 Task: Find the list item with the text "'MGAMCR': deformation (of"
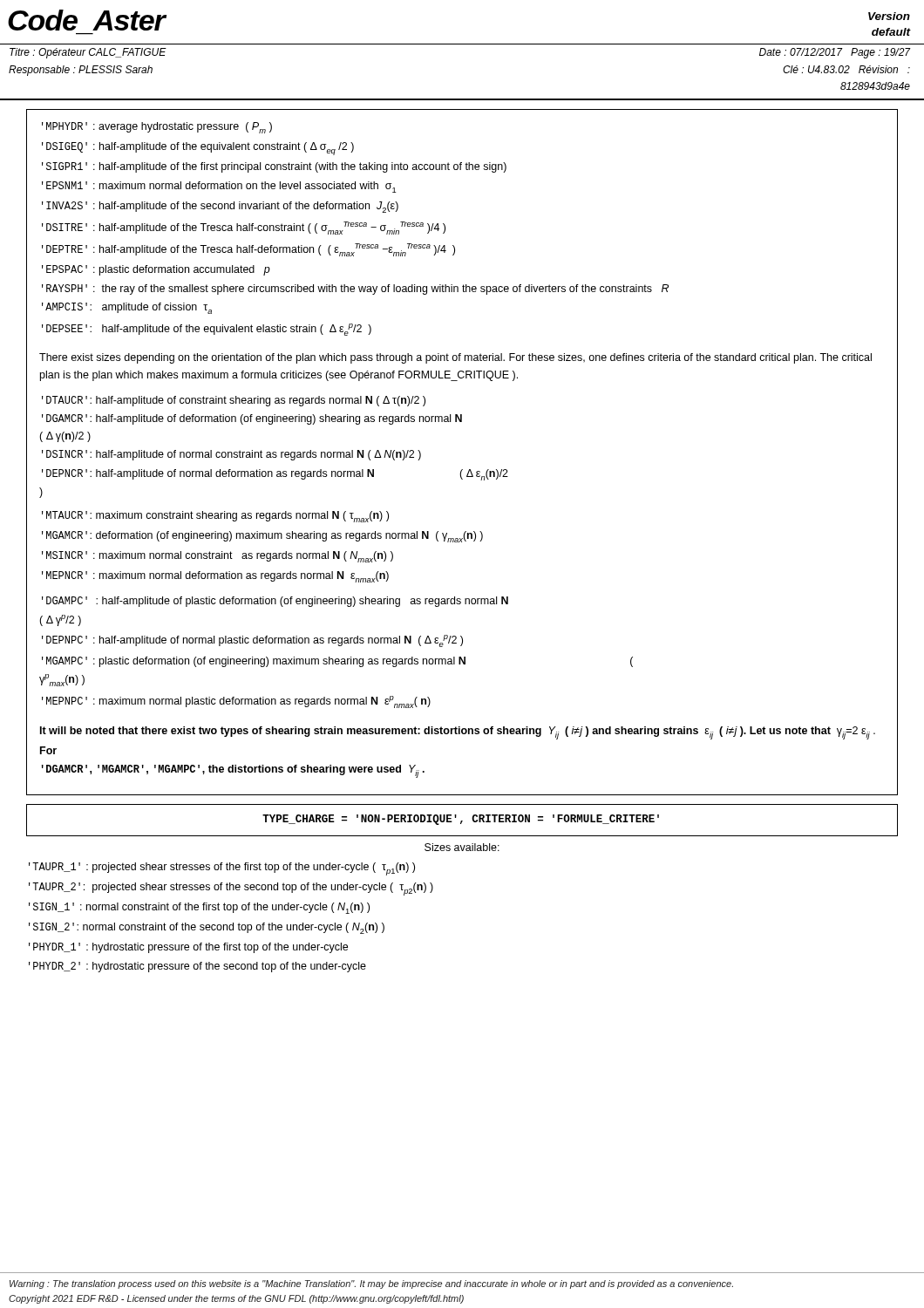pos(261,537)
